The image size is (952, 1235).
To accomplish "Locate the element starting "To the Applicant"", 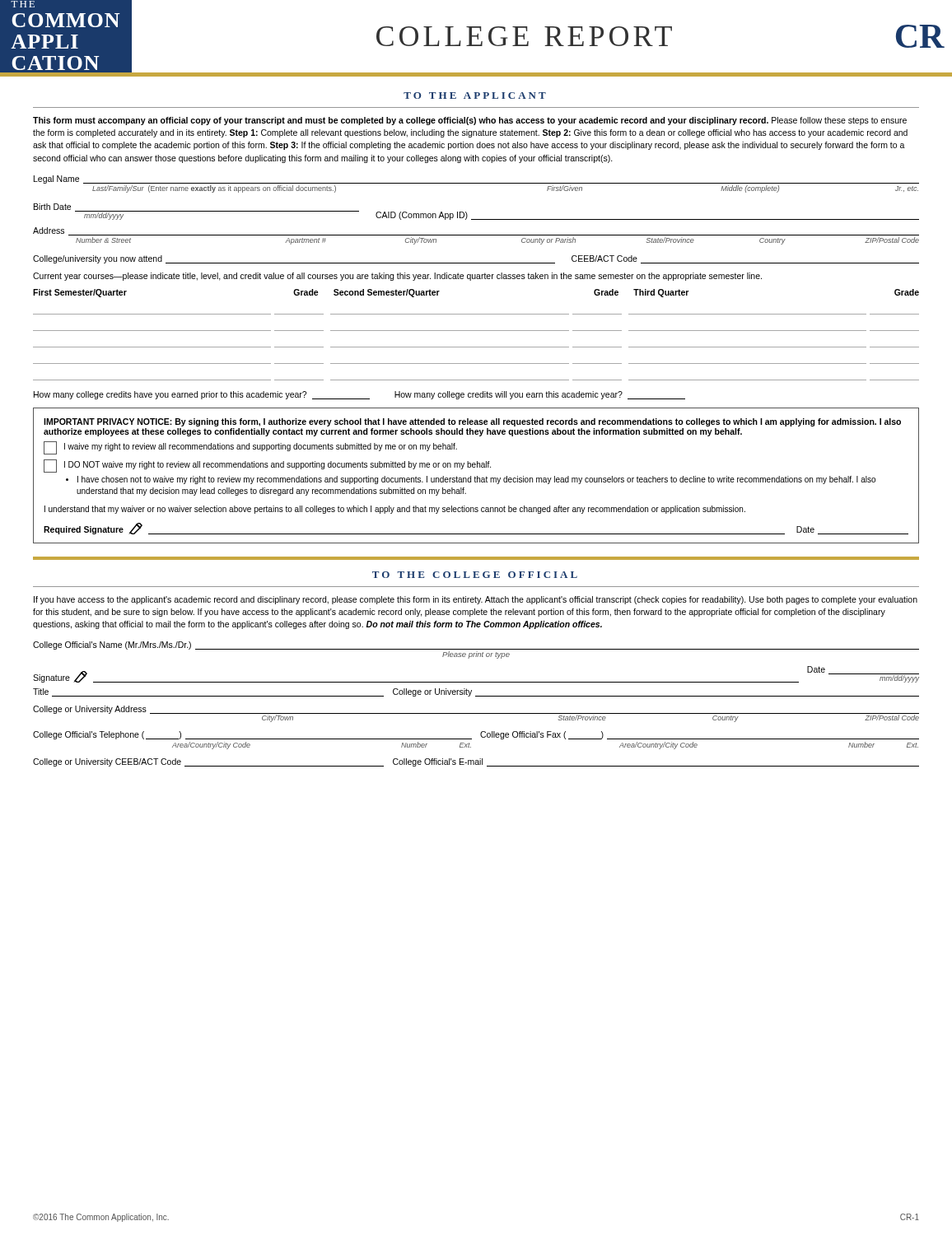I will pos(476,95).
